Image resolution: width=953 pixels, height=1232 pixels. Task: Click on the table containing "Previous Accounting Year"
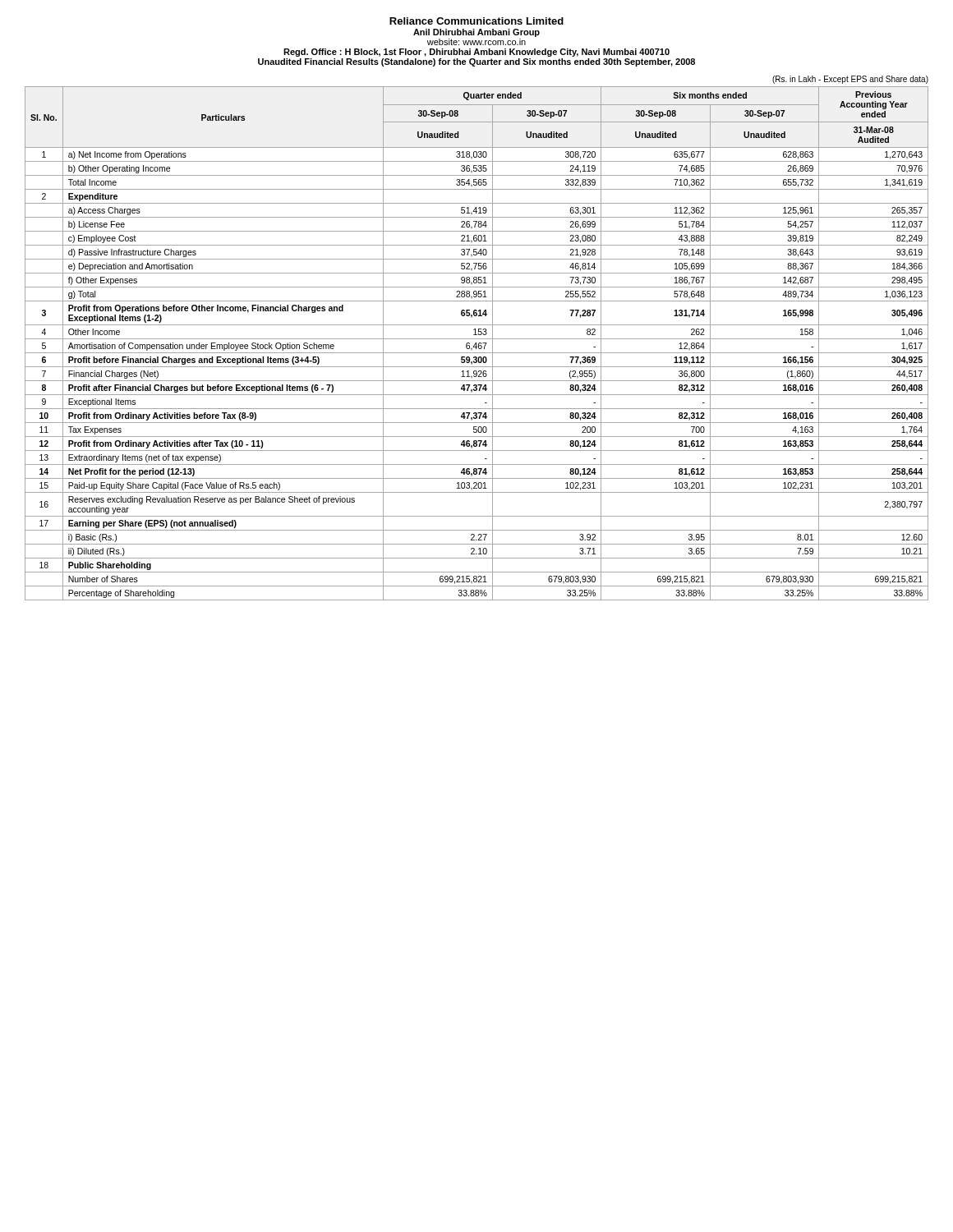pyautogui.click(x=476, y=338)
